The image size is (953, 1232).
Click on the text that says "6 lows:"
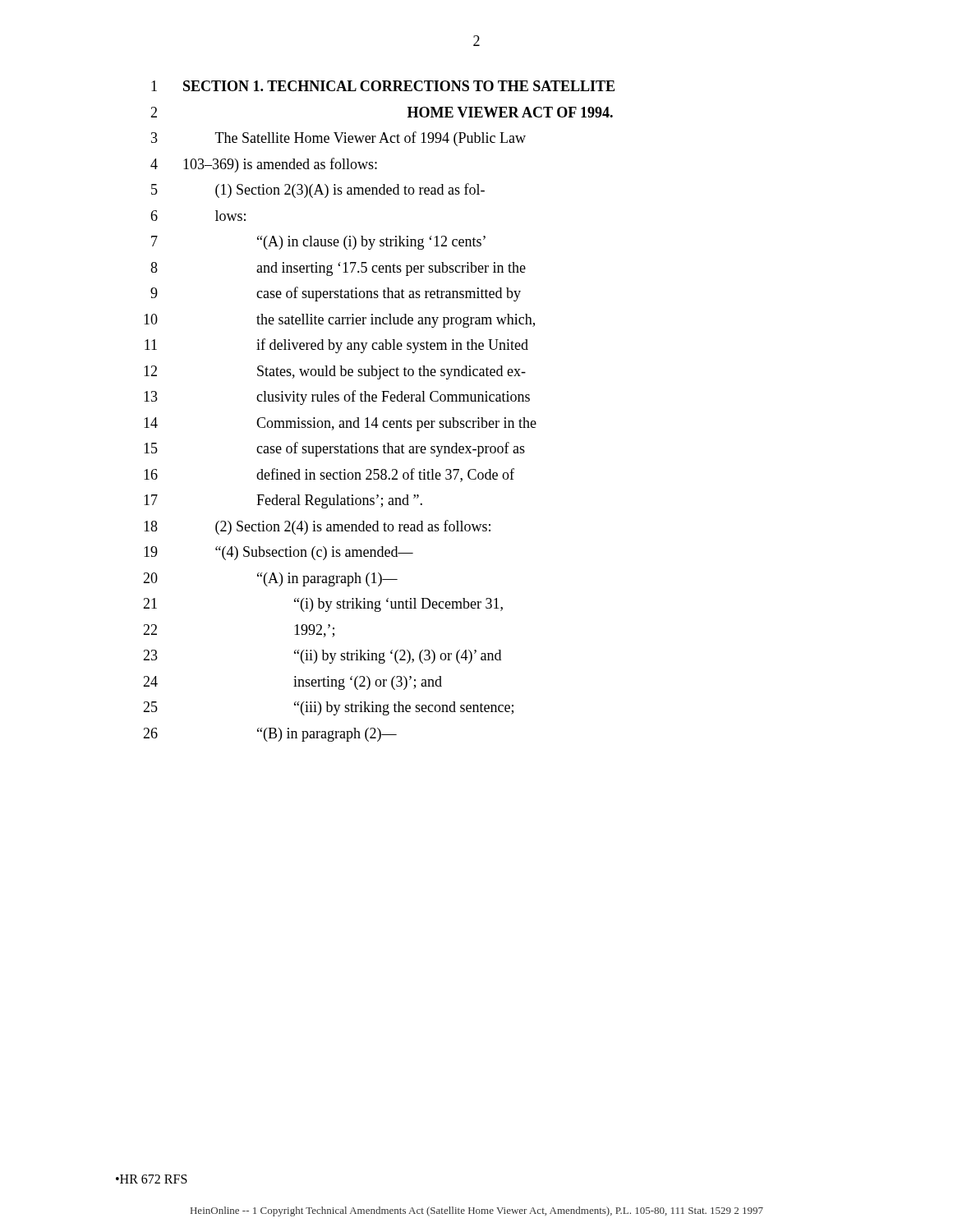tap(154, 215)
